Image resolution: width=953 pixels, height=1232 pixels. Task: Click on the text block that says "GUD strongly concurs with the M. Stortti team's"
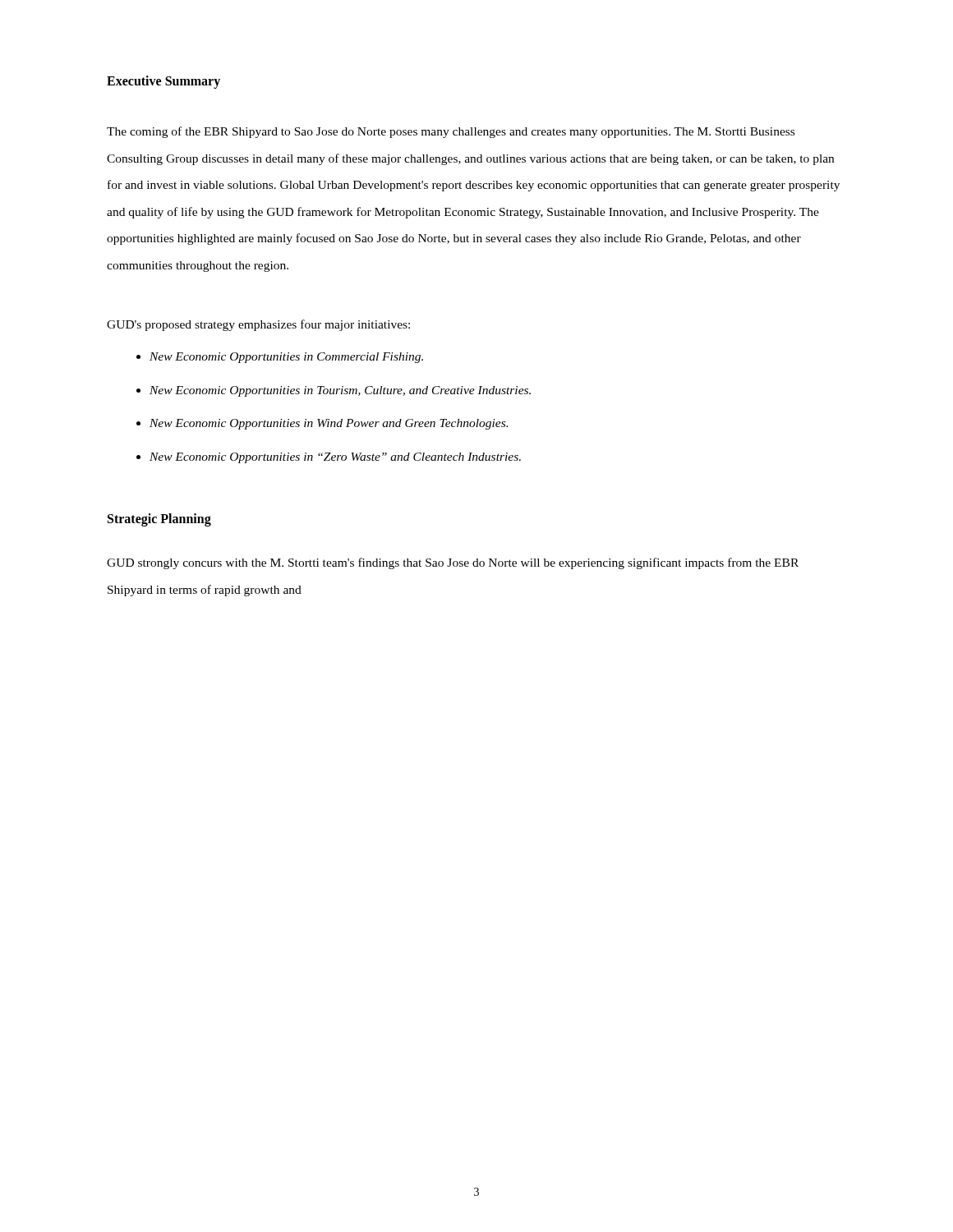453,576
